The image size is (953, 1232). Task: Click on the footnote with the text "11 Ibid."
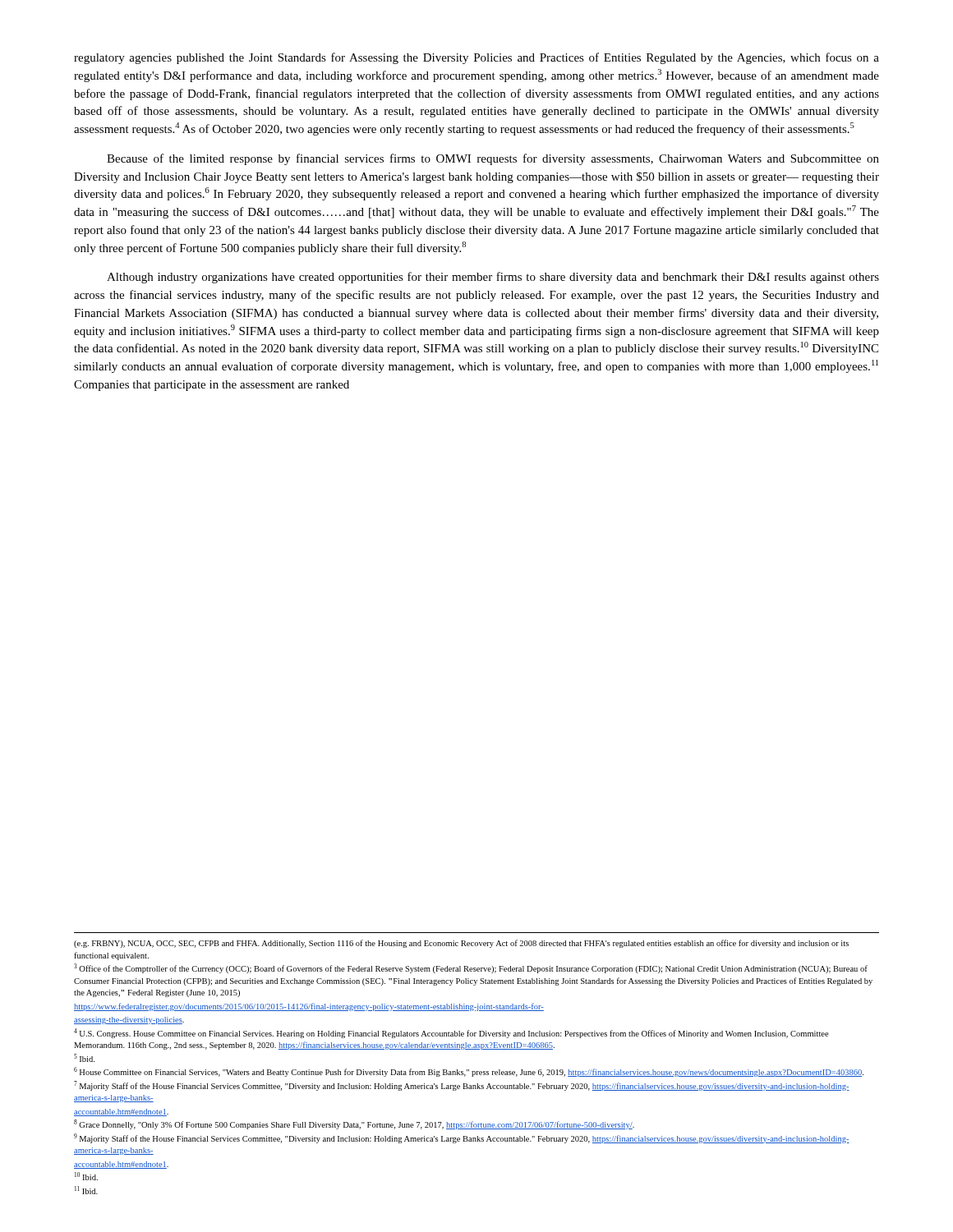point(86,1190)
